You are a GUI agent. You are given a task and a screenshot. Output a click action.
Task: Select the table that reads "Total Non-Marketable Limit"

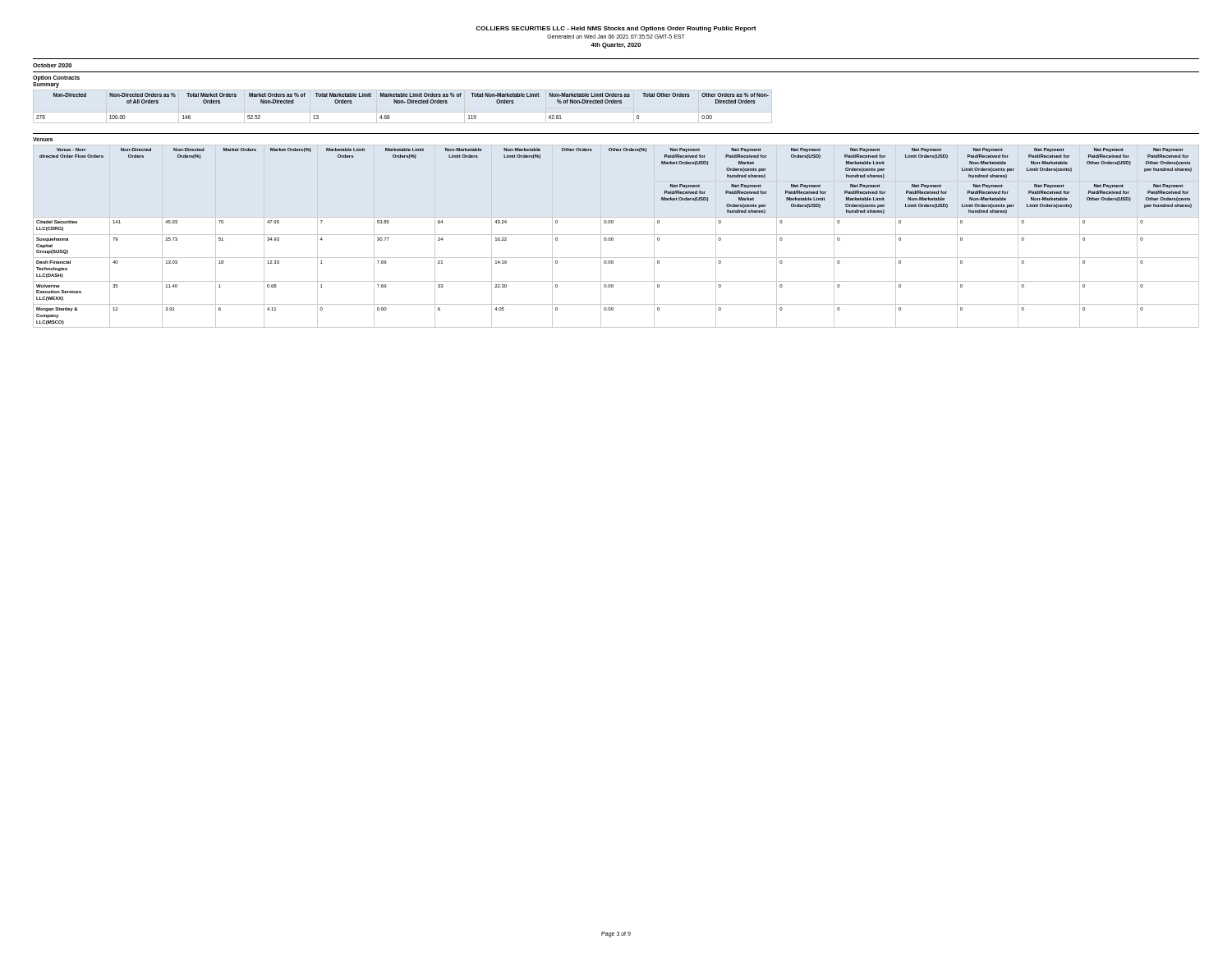[616, 107]
